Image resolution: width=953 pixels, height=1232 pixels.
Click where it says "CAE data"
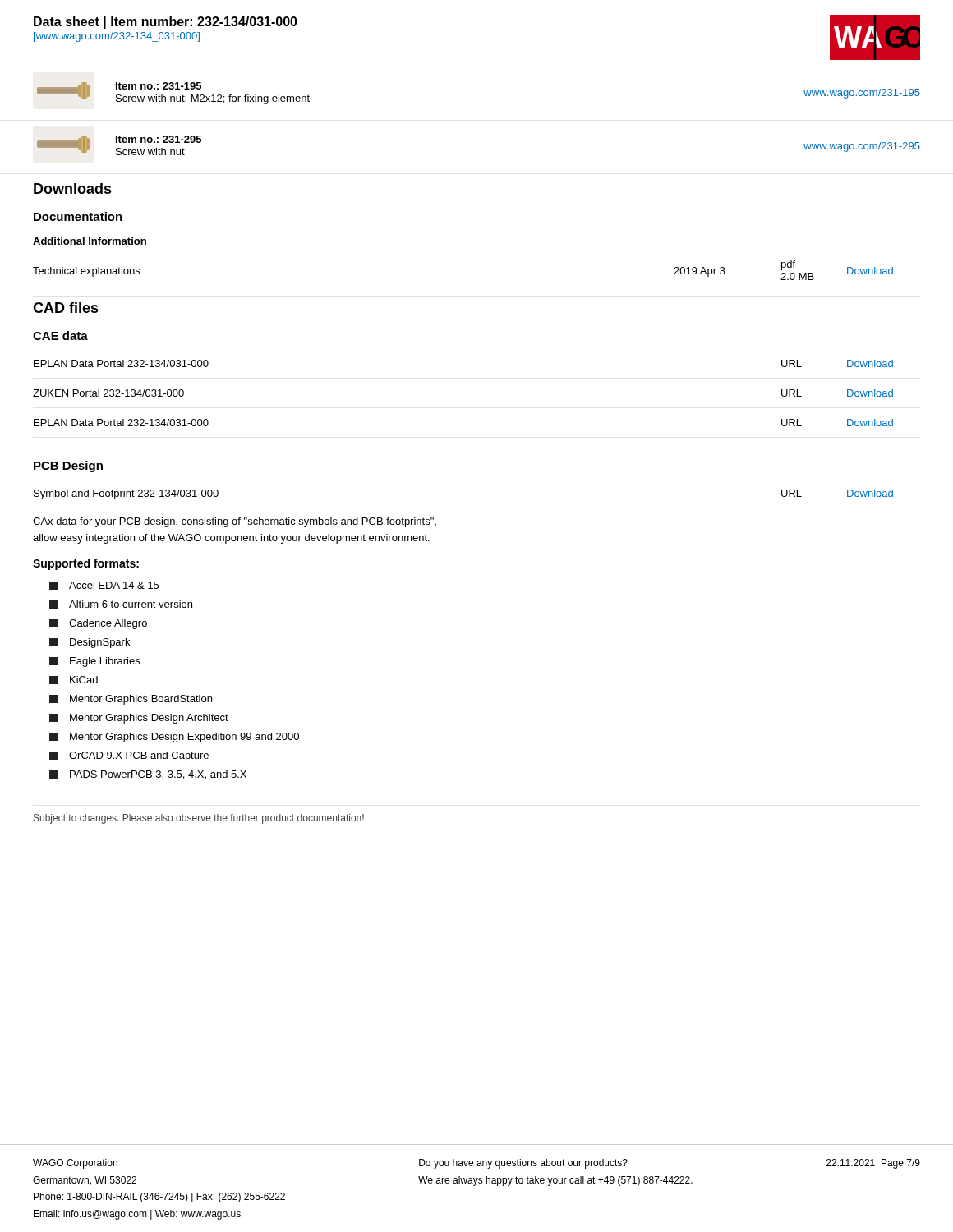[60, 336]
